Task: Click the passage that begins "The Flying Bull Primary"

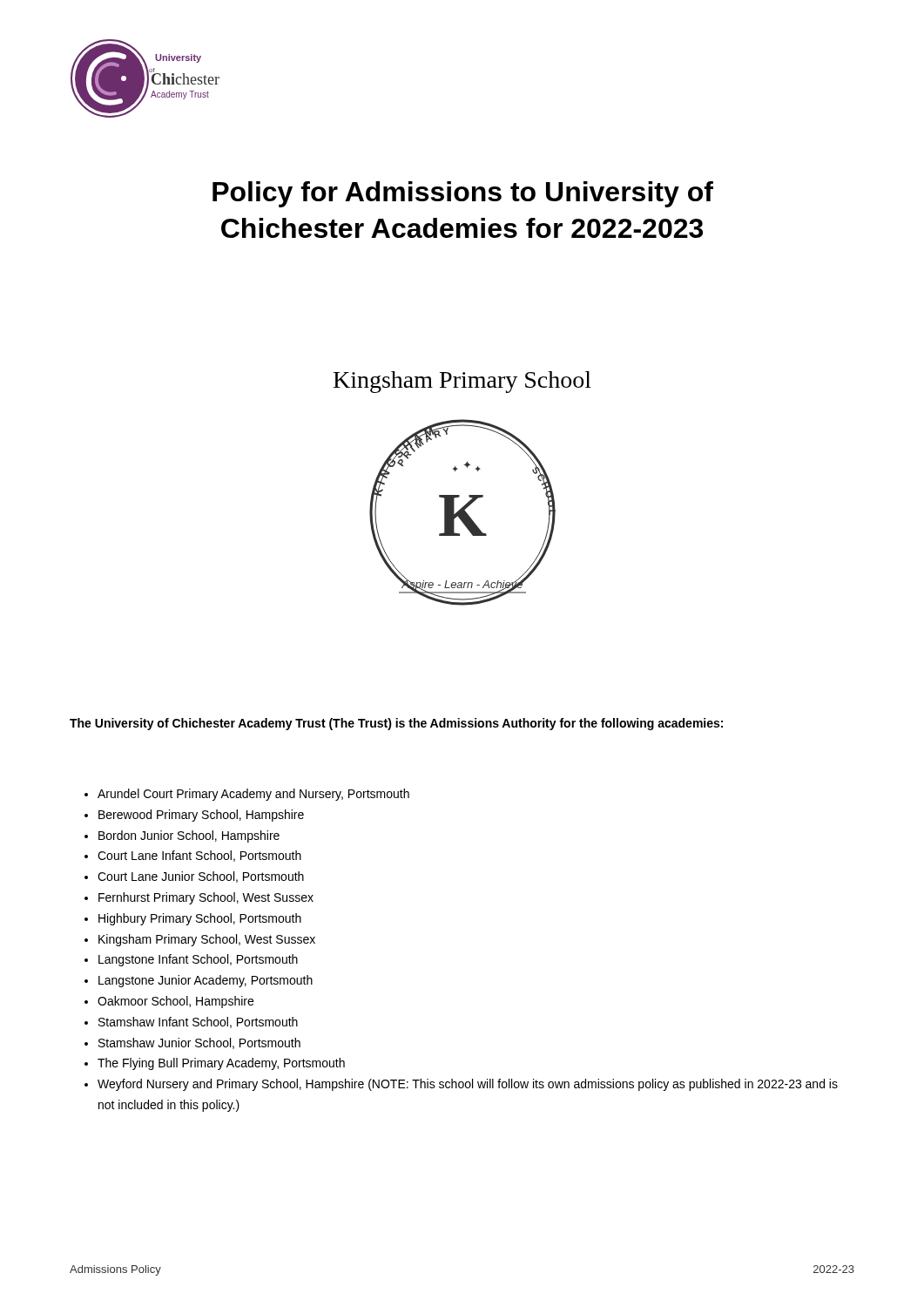Action: 221,1063
